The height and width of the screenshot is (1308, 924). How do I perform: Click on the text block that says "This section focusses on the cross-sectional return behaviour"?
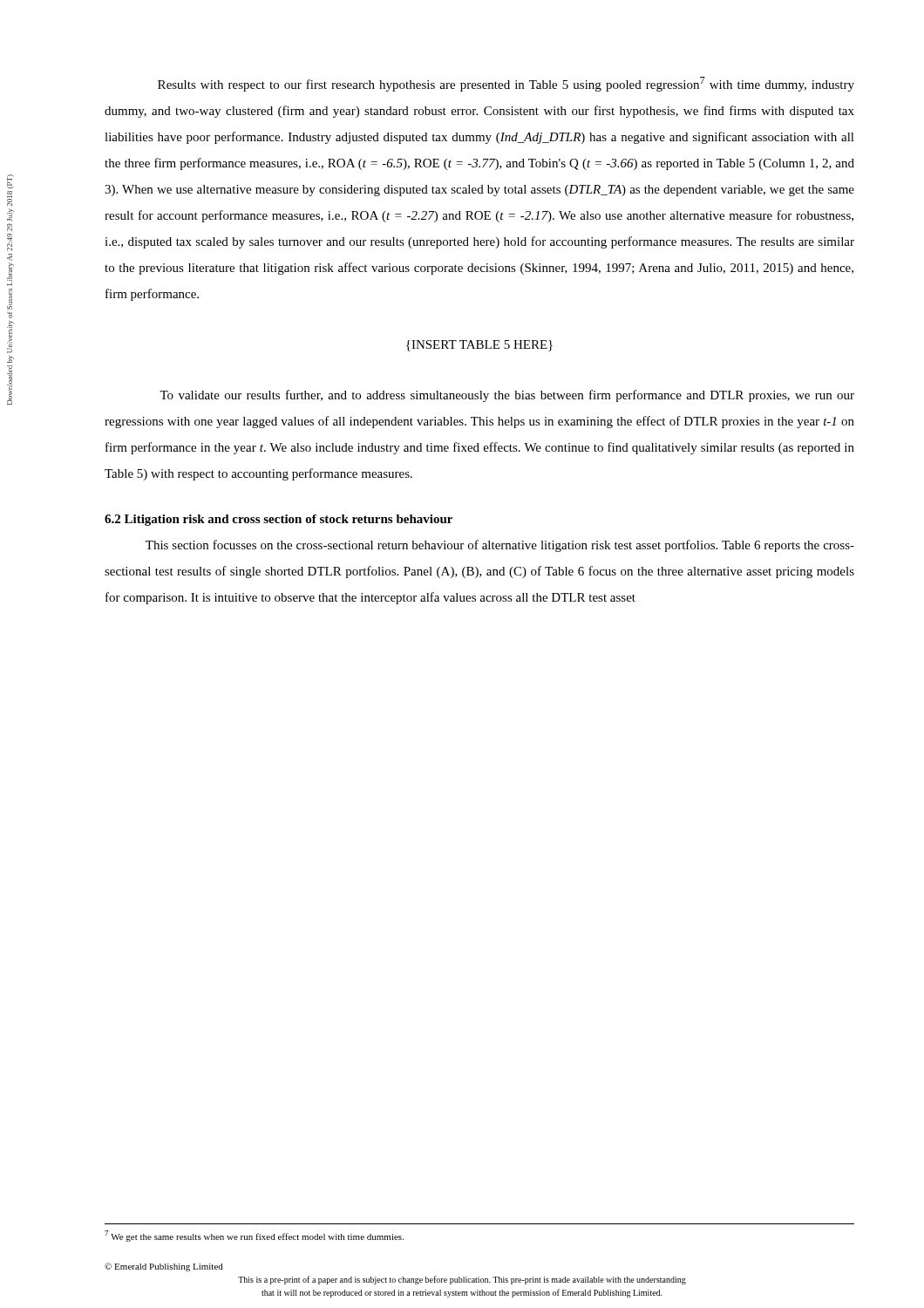(x=479, y=571)
